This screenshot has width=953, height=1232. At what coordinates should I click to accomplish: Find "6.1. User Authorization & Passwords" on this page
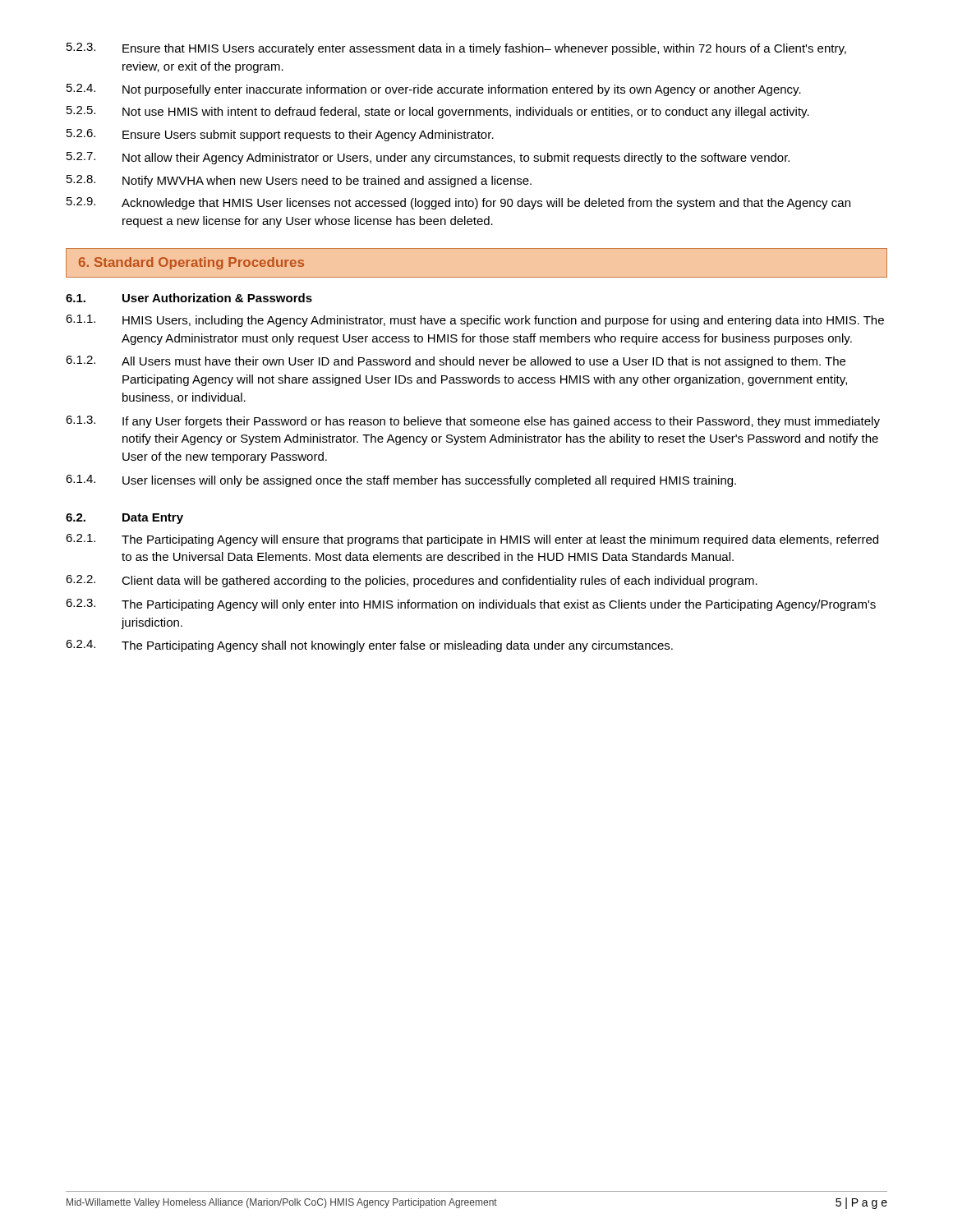tap(189, 298)
